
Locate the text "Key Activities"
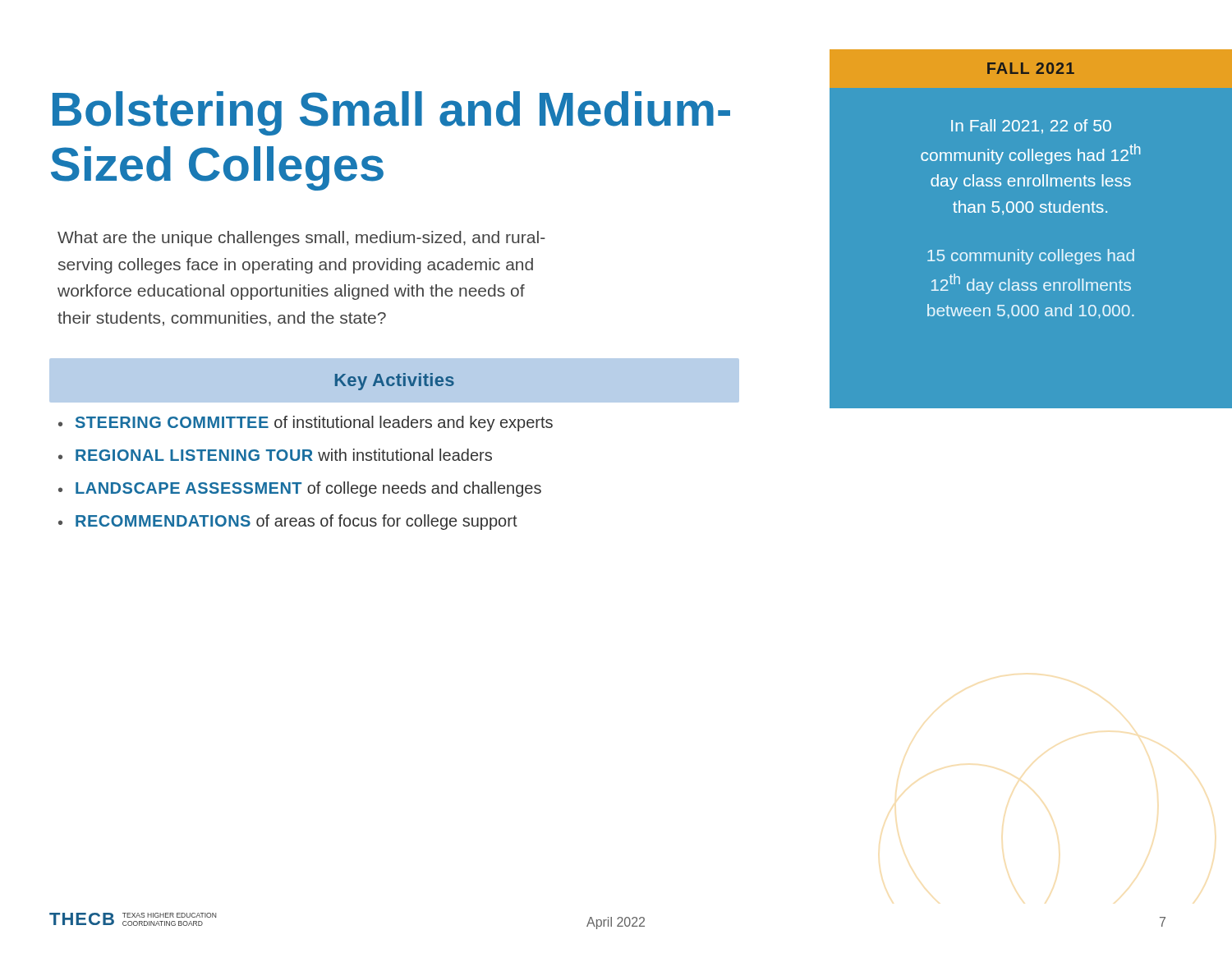394,380
